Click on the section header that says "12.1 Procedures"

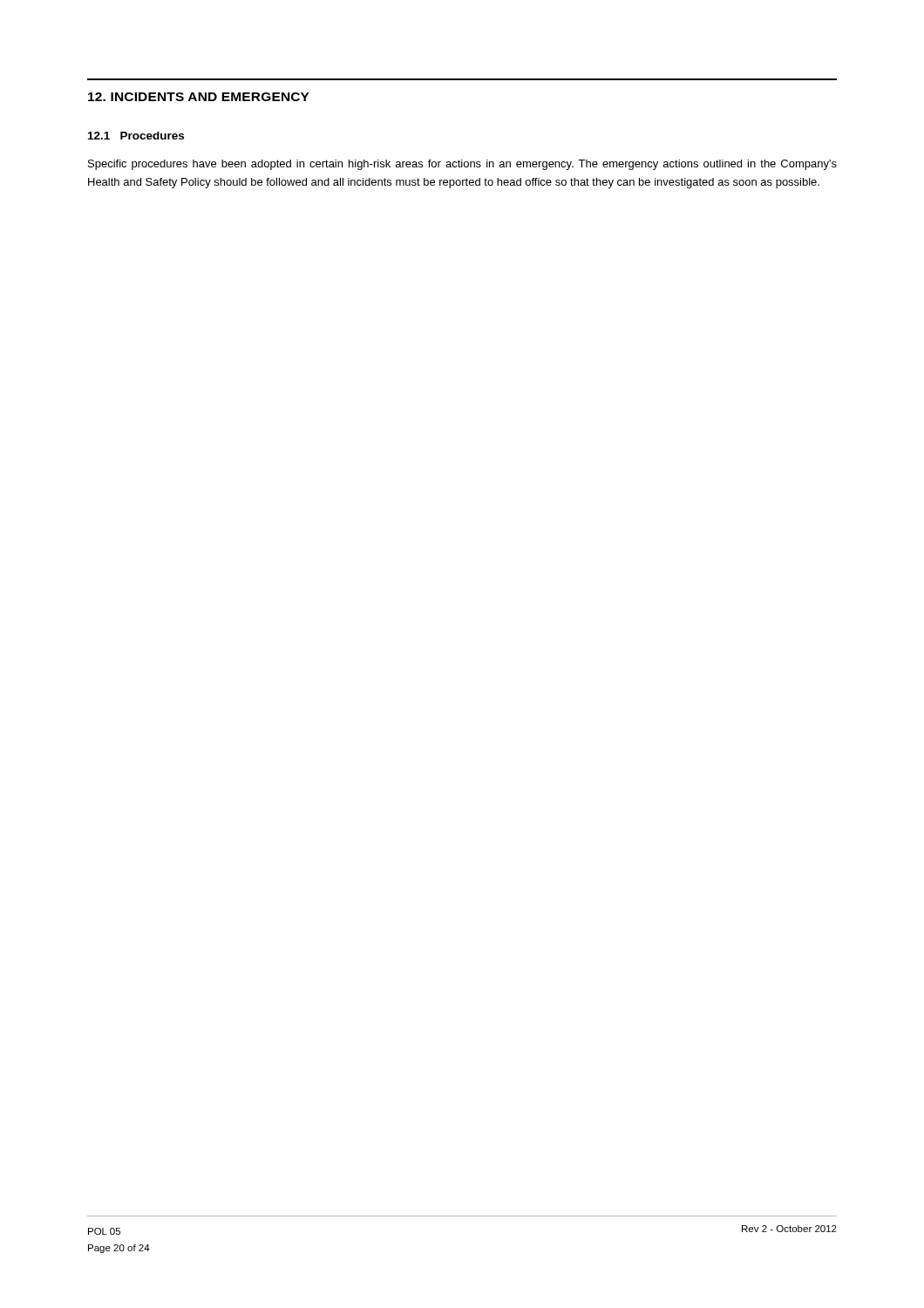136,136
